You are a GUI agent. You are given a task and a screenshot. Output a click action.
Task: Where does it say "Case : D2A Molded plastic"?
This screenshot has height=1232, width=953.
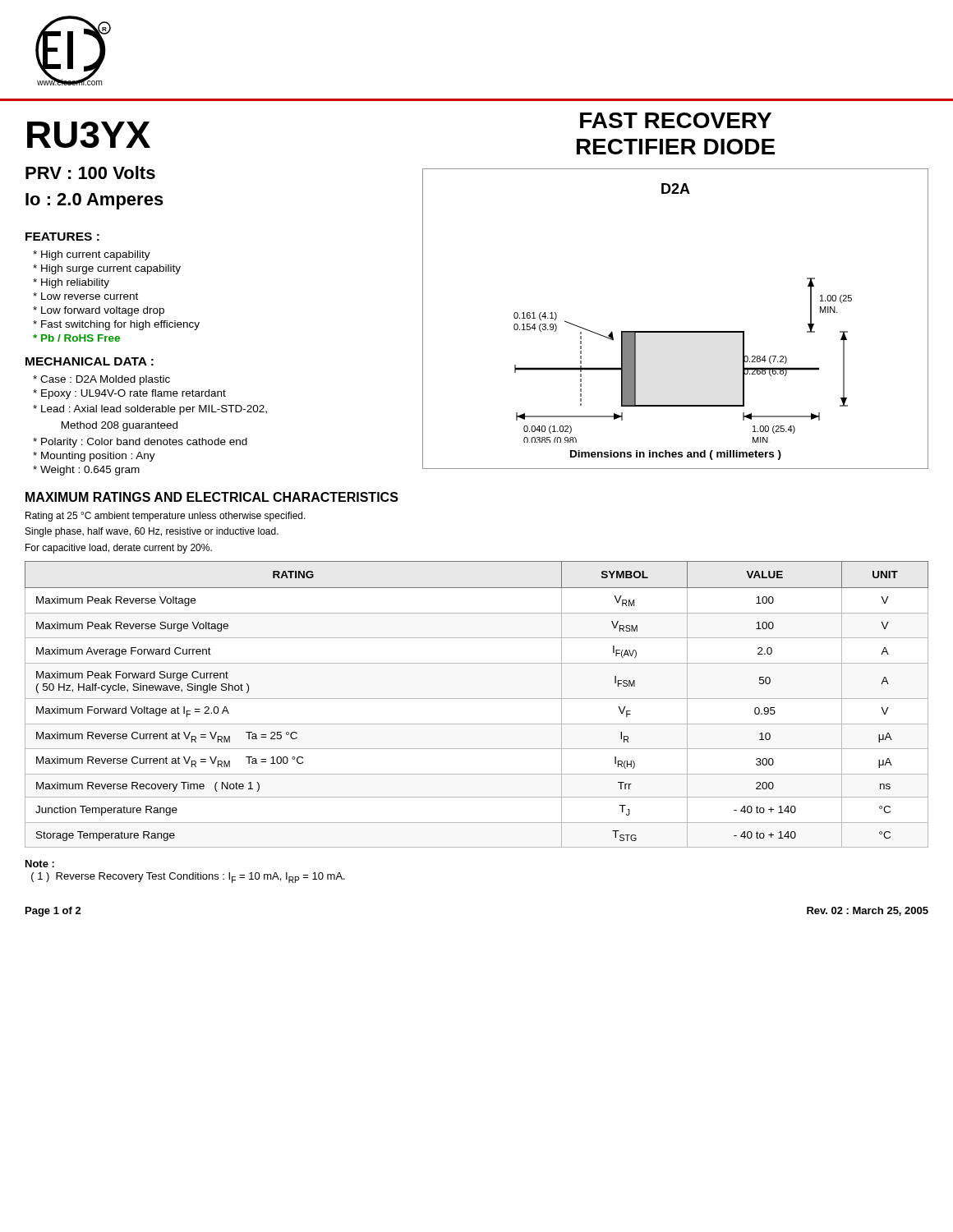point(102,379)
